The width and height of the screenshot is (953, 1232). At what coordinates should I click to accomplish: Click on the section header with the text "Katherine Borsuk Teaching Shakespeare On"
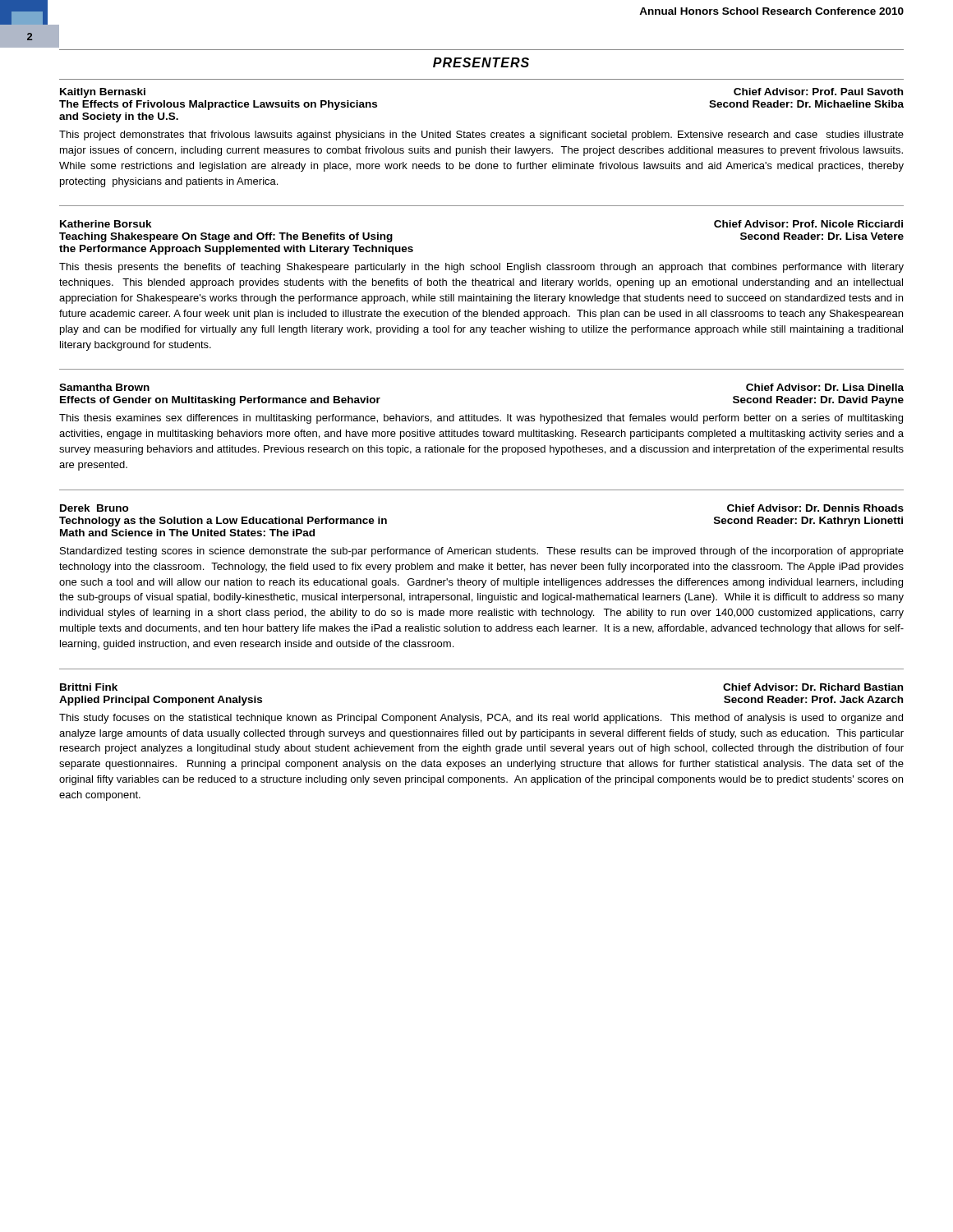pyautogui.click(x=107, y=223)
